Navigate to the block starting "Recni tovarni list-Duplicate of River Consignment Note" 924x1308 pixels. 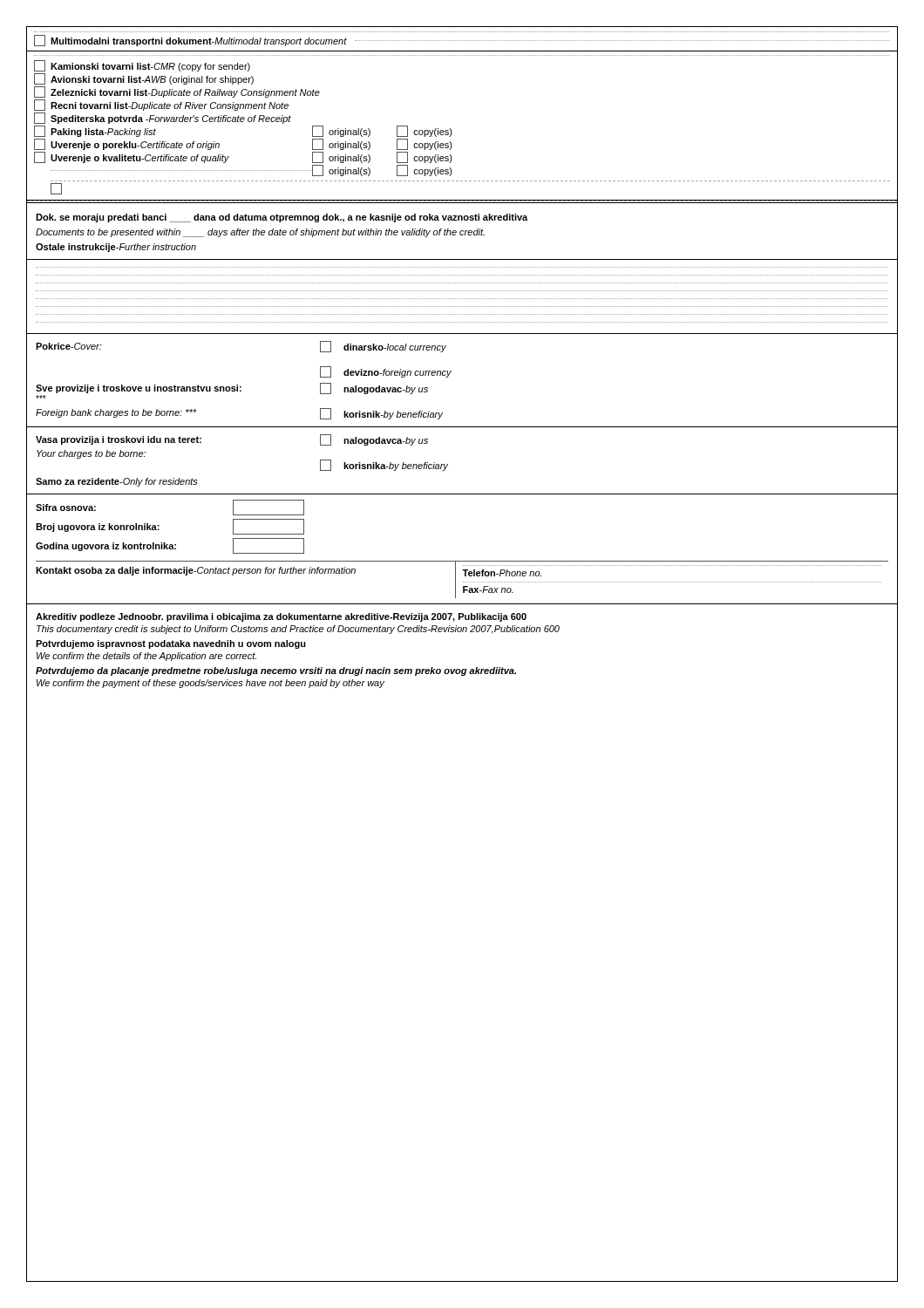coord(161,105)
